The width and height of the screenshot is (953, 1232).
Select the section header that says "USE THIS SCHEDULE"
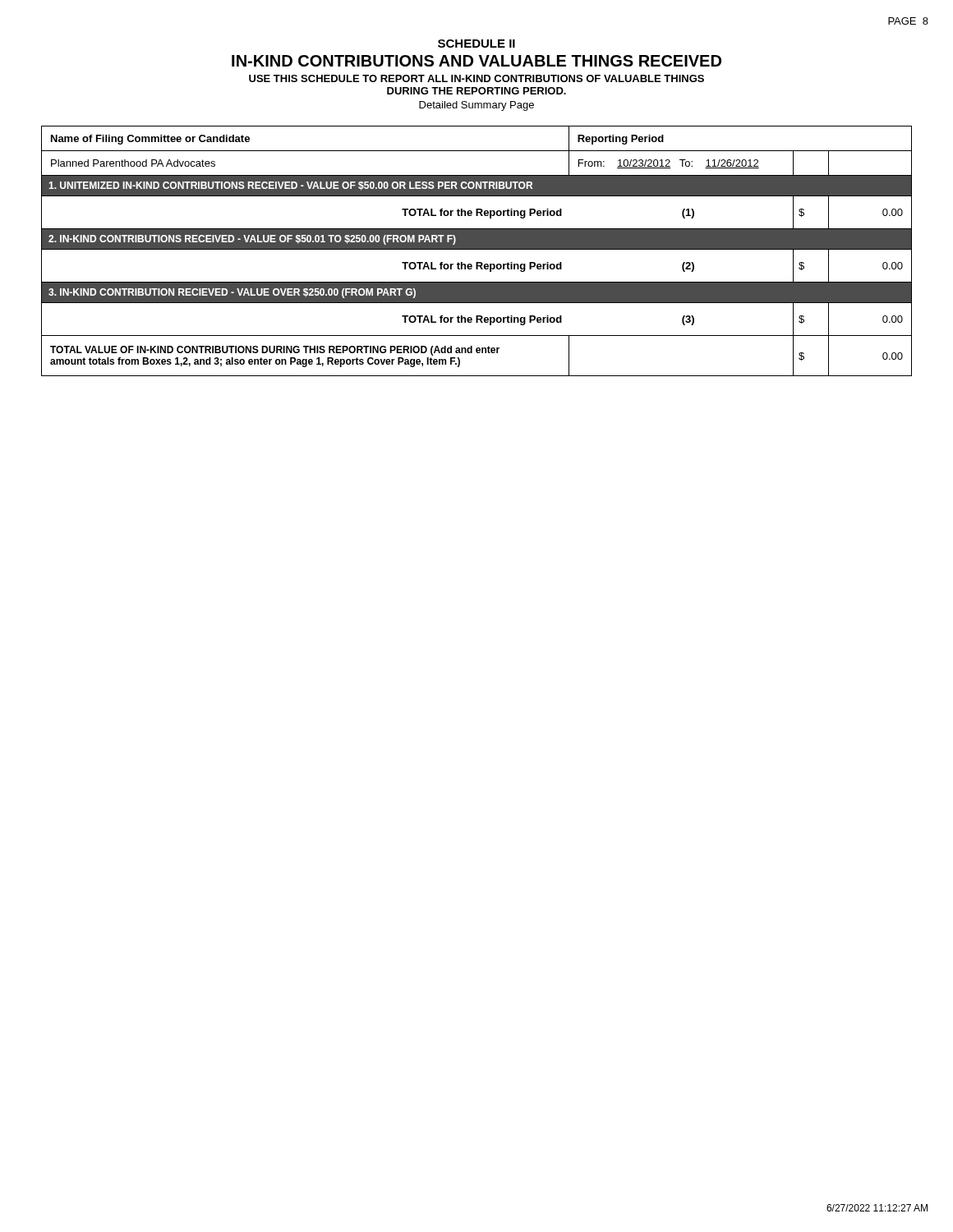point(476,85)
